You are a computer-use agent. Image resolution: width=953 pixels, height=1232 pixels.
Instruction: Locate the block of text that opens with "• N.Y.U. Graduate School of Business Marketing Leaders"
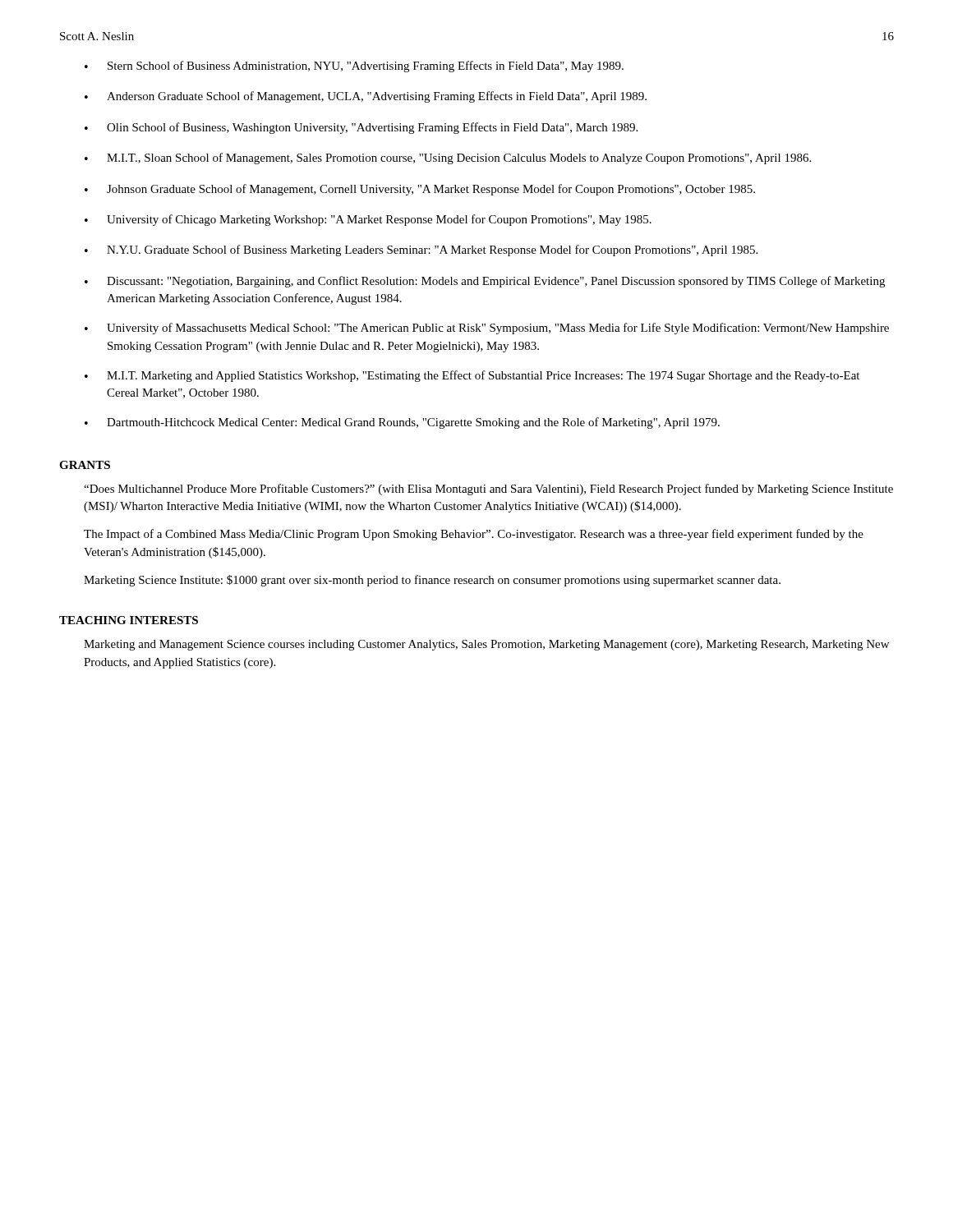coord(489,251)
